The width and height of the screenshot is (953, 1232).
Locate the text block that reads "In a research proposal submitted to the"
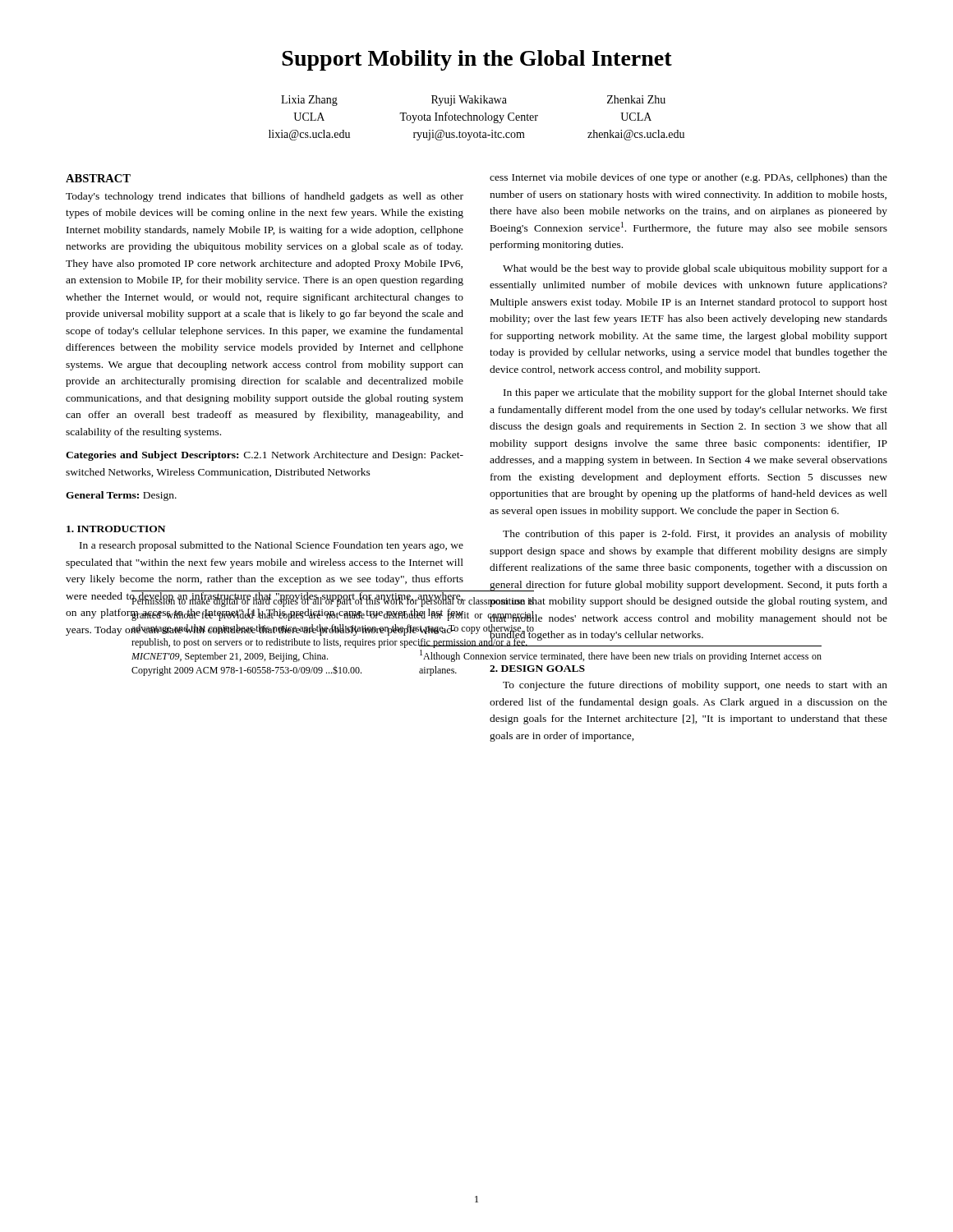point(265,588)
